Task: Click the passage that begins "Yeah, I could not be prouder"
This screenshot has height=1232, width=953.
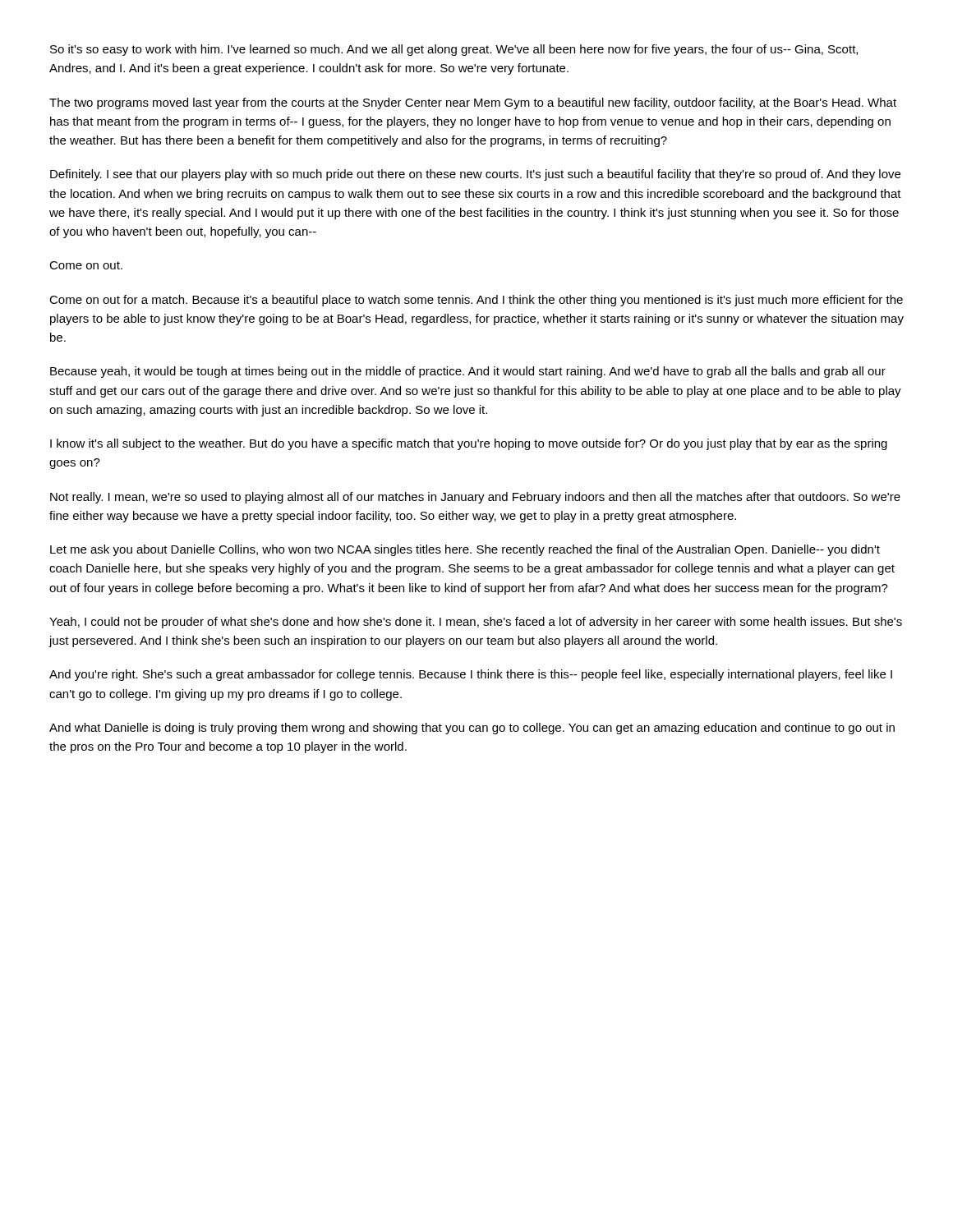Action: [x=476, y=631]
